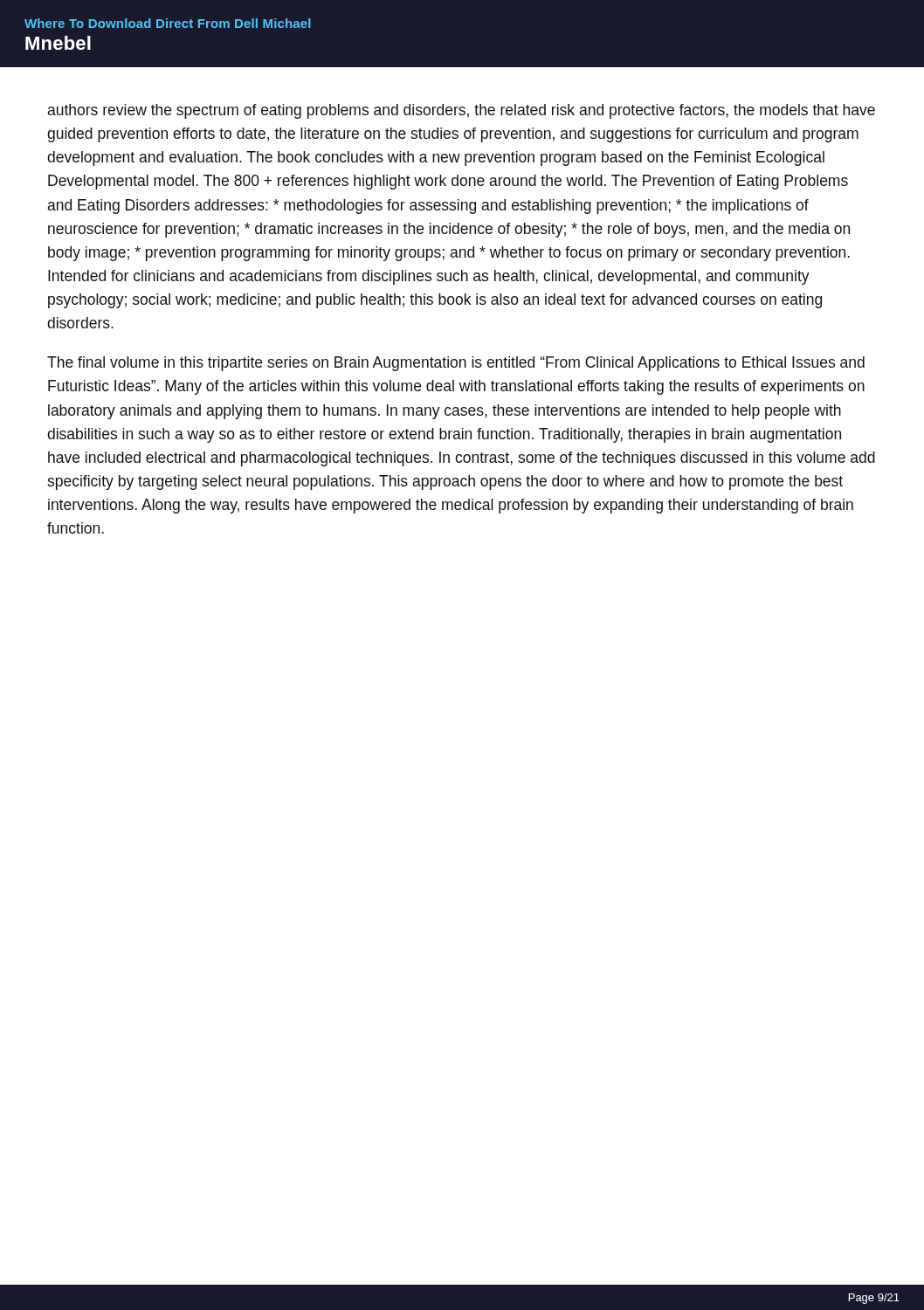This screenshot has height=1310, width=924.
Task: Point to the element starting "authors review the spectrum of"
Action: coord(462,217)
